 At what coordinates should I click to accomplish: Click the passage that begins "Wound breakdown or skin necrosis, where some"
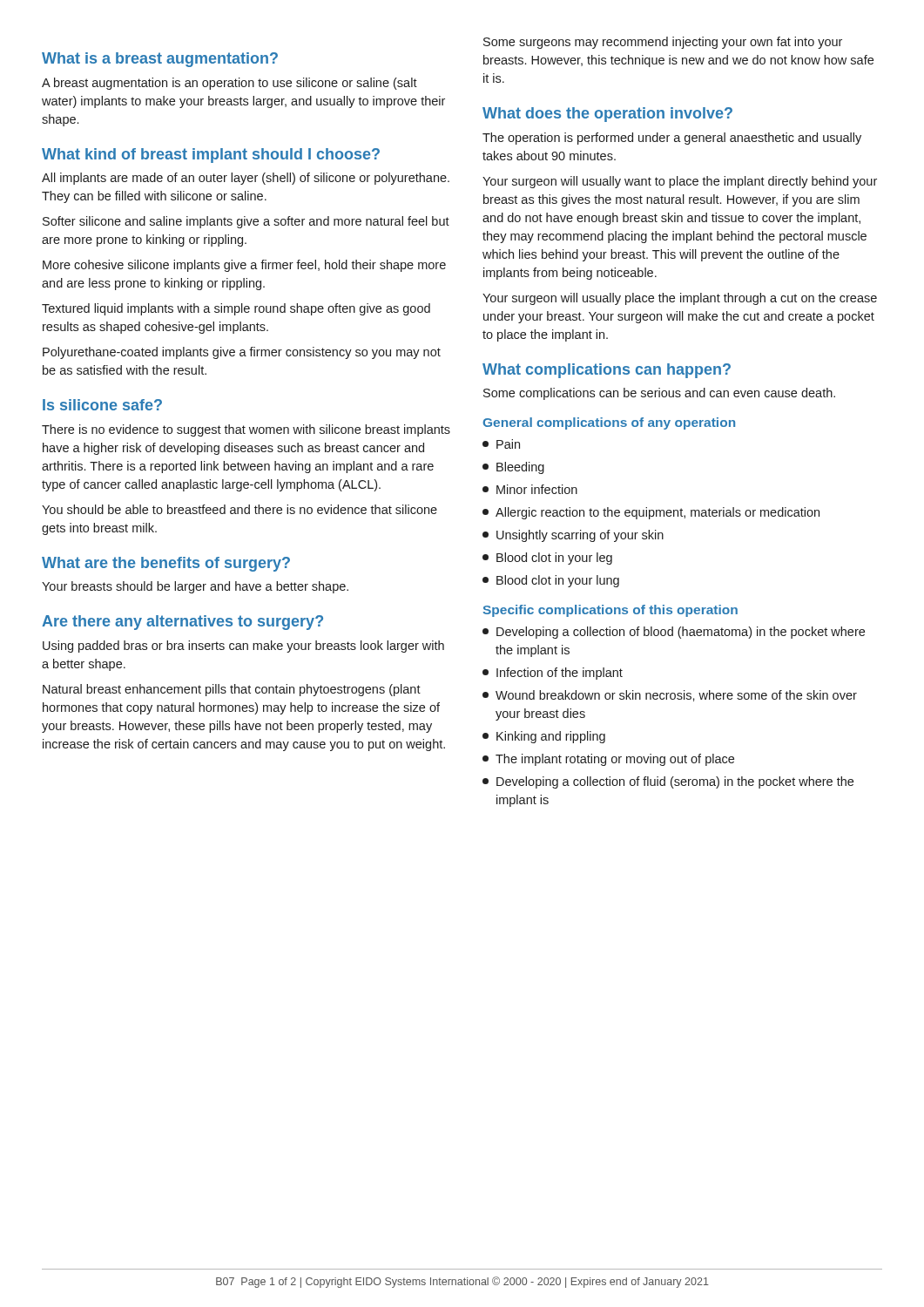(682, 705)
